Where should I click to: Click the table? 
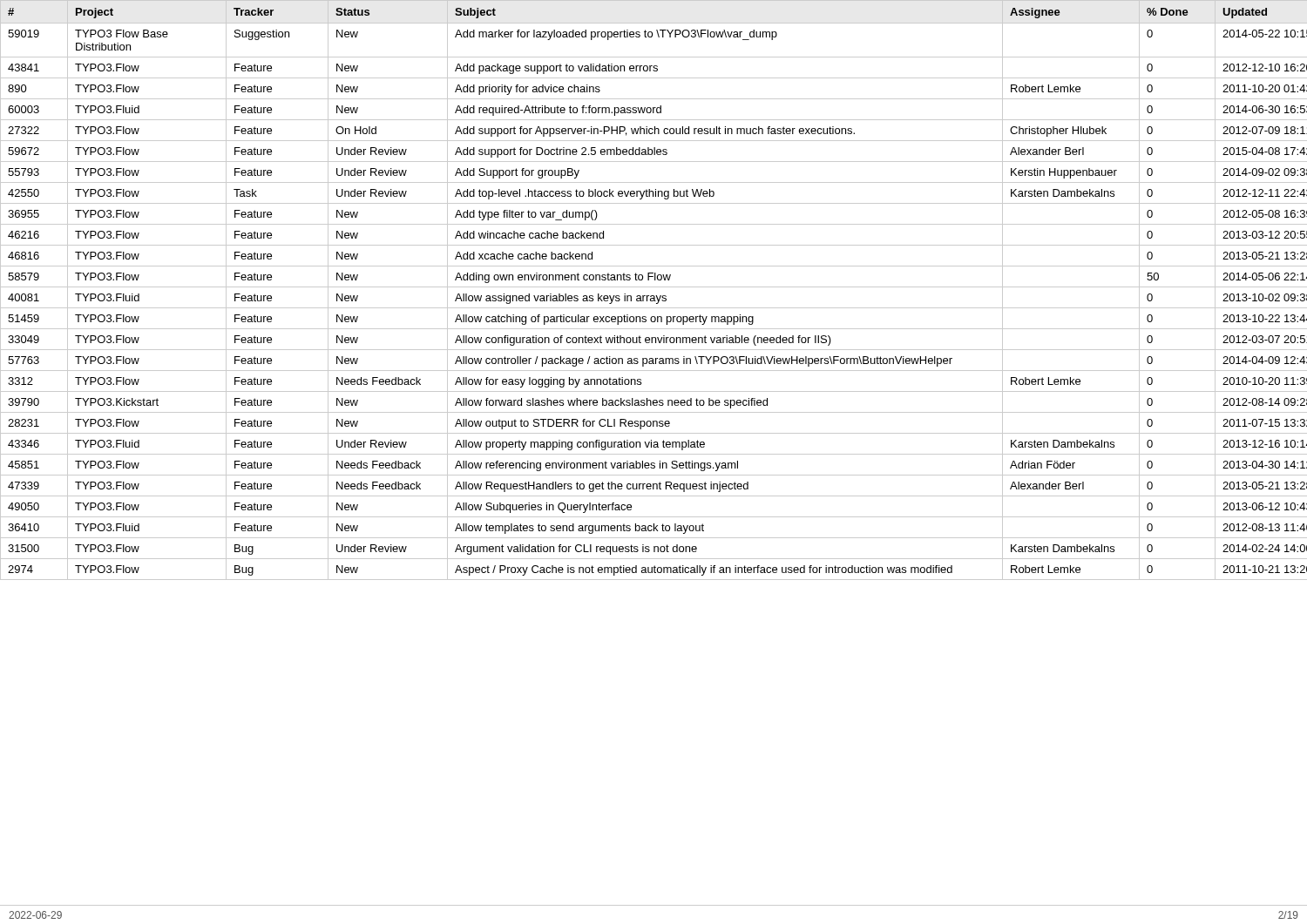tap(654, 452)
